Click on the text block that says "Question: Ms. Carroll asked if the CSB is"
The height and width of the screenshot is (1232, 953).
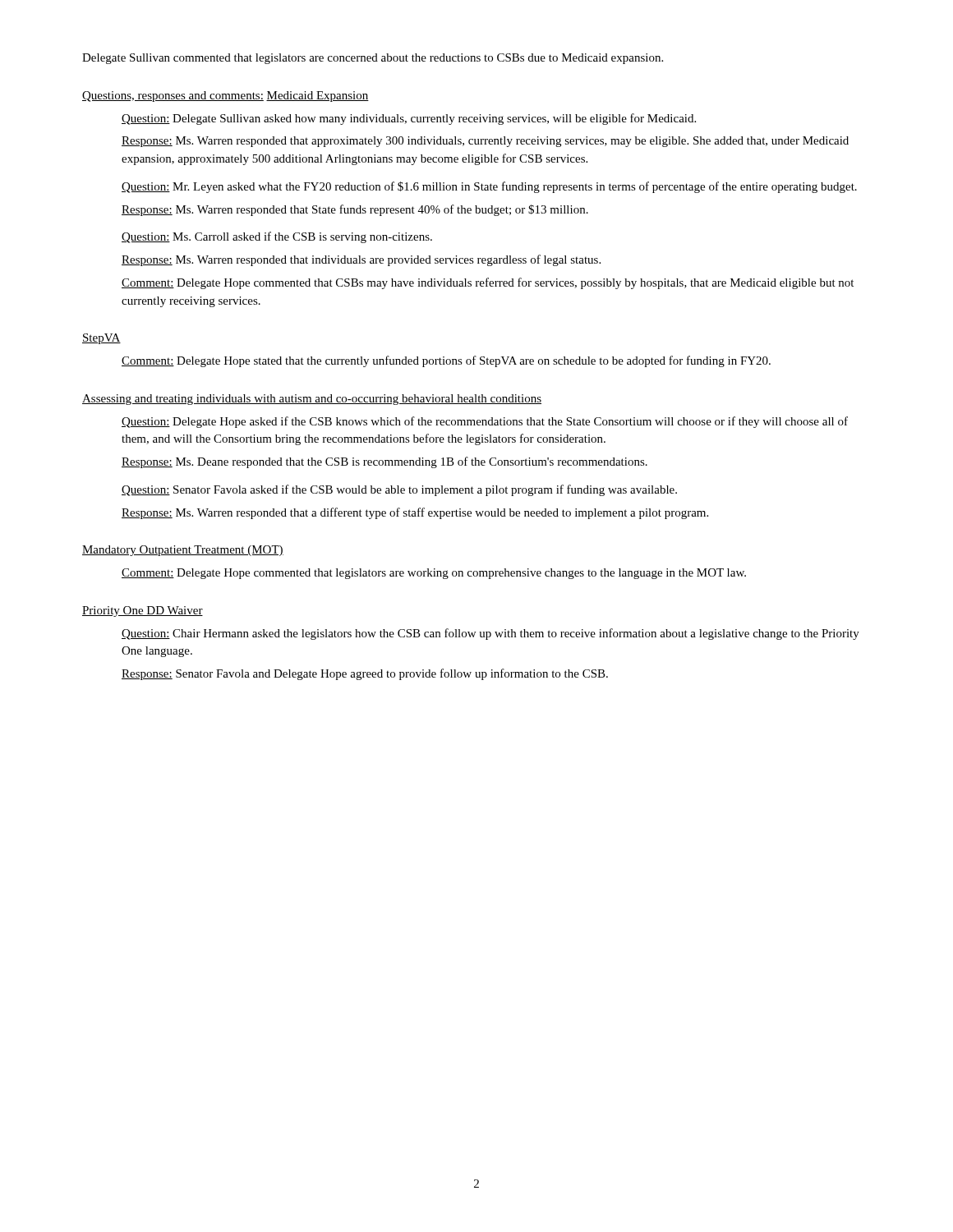(277, 237)
